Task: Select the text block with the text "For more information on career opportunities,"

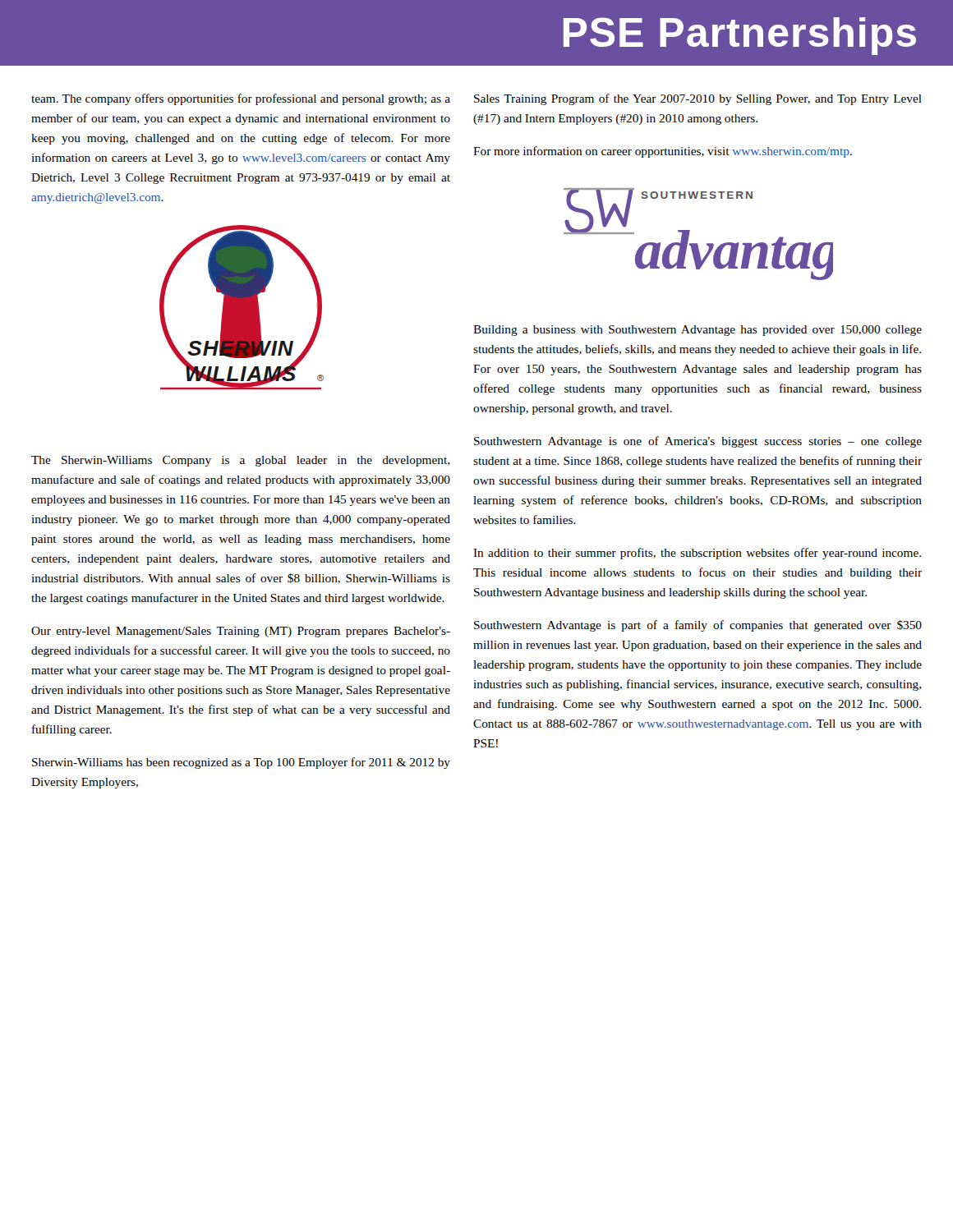Action: pos(663,151)
